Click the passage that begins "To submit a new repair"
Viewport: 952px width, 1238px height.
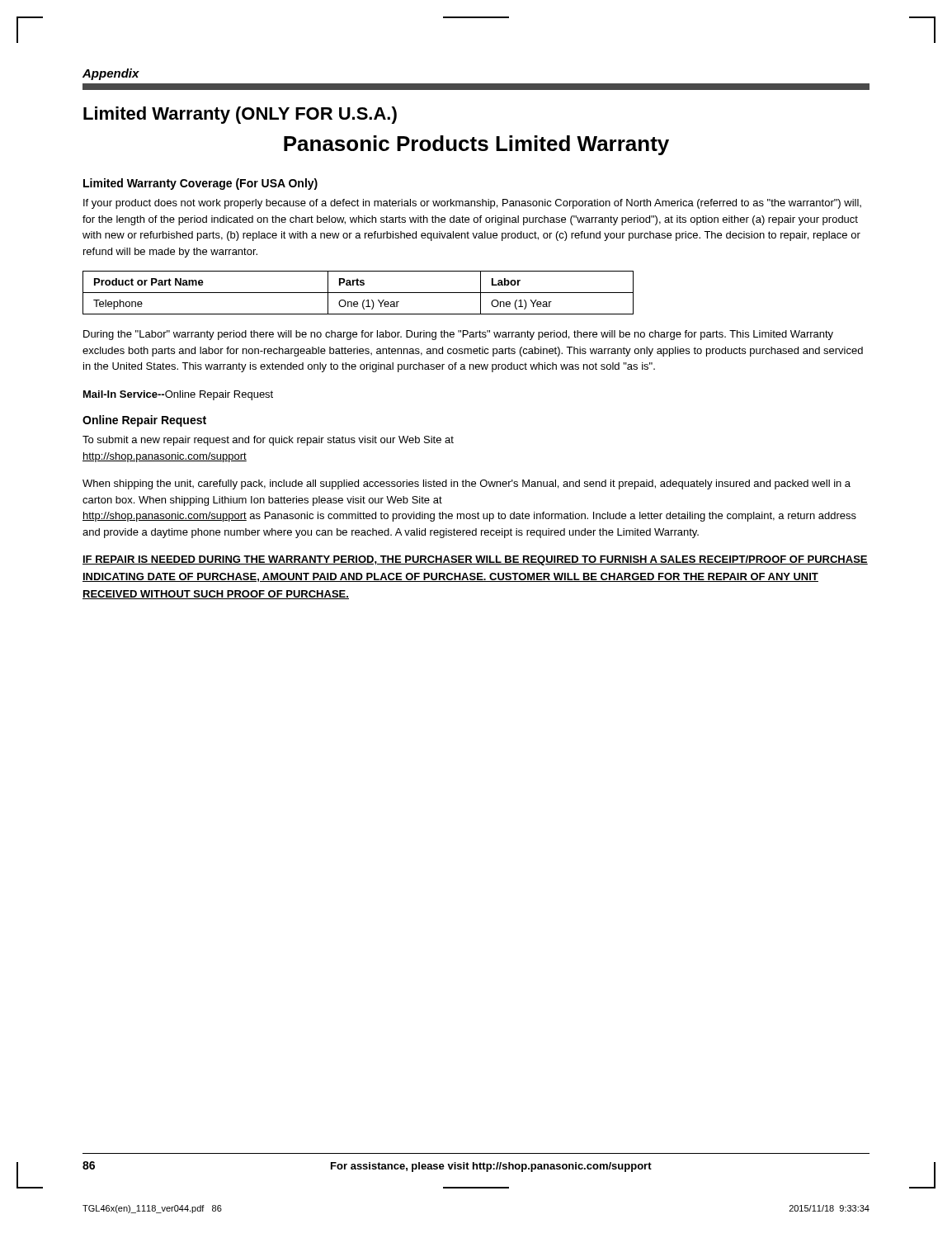coord(268,441)
